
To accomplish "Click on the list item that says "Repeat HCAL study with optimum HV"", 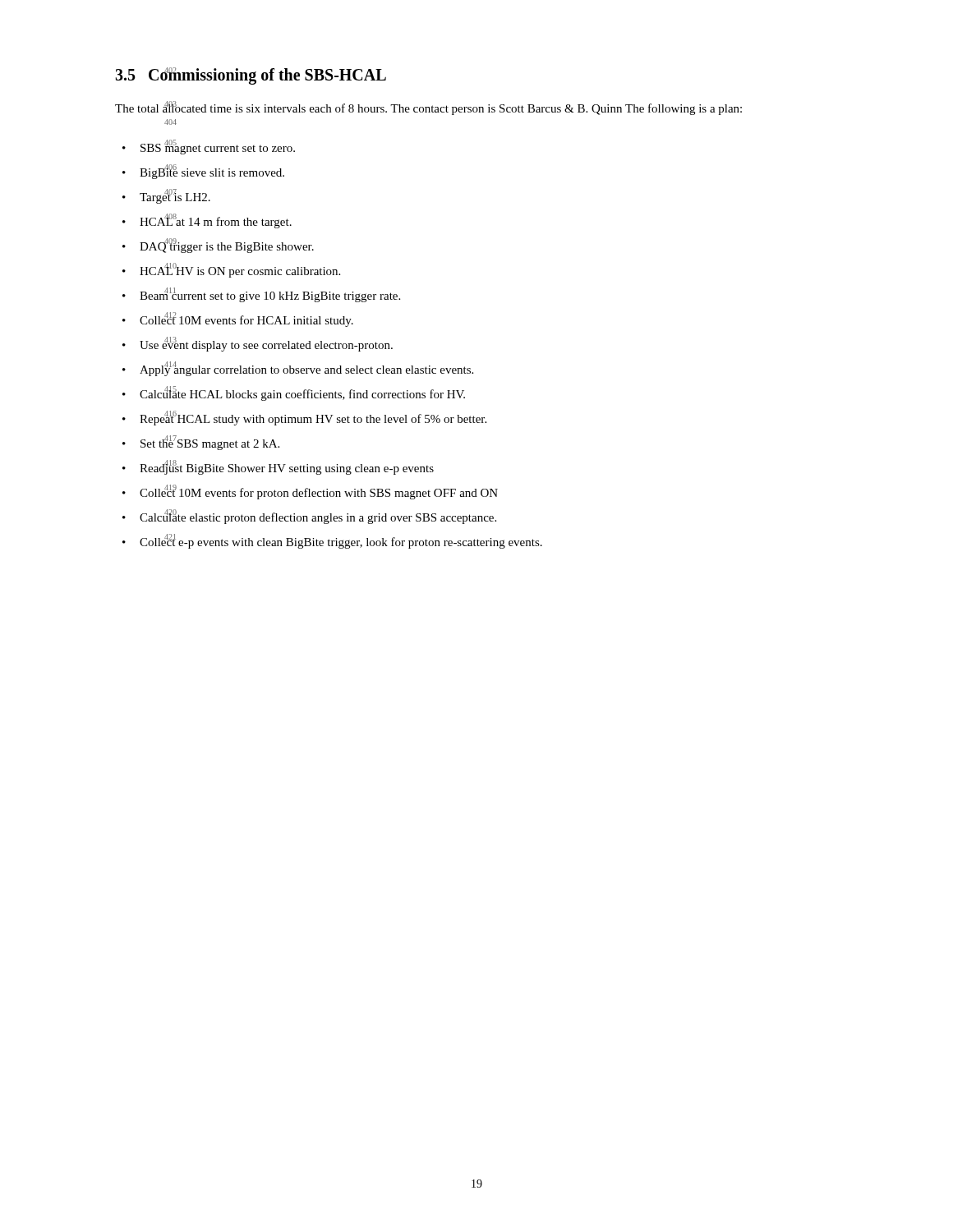I will click(314, 418).
